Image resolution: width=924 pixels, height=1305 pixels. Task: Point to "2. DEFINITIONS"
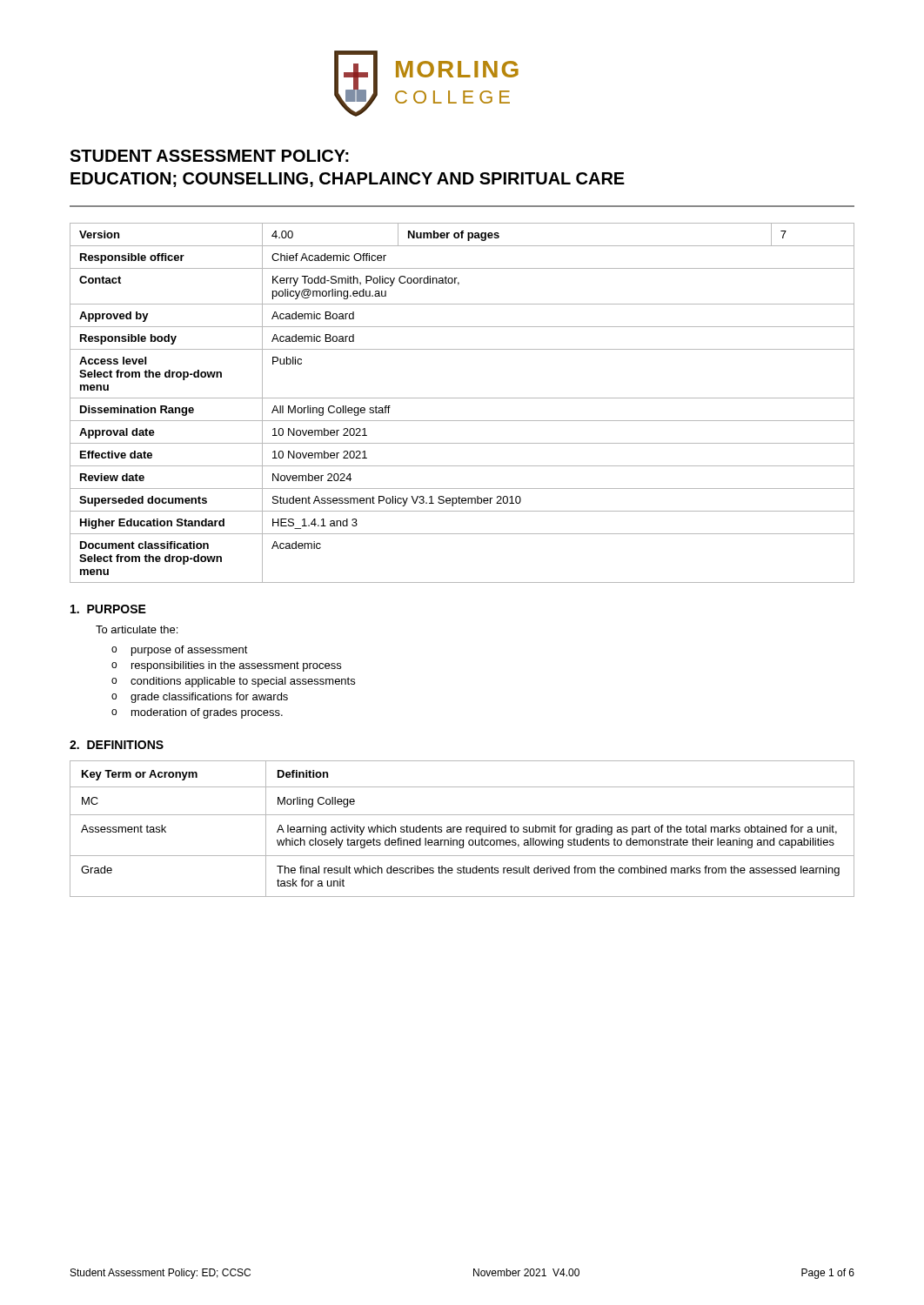(117, 745)
